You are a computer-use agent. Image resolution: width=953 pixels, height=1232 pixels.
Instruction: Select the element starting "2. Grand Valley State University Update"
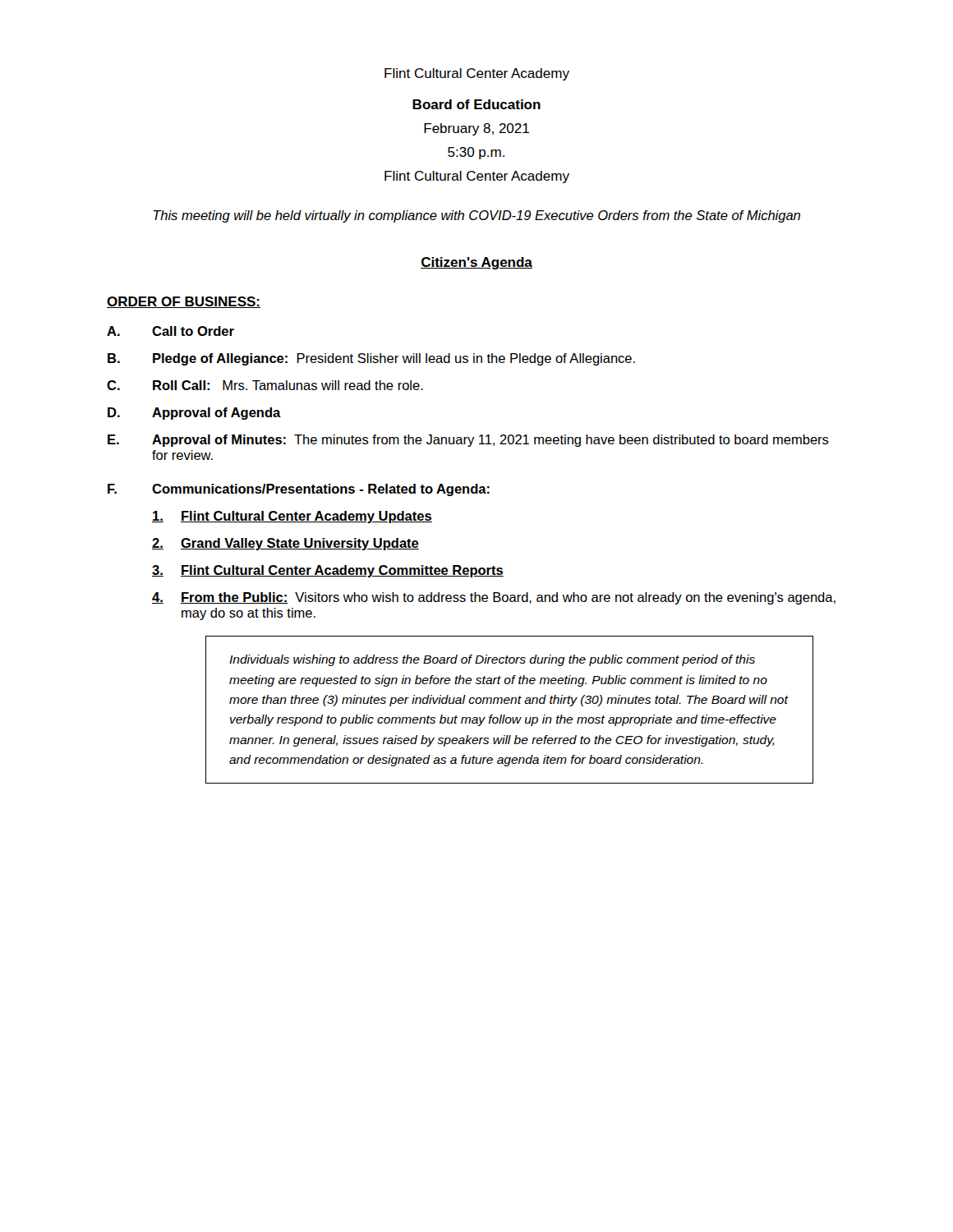285,544
